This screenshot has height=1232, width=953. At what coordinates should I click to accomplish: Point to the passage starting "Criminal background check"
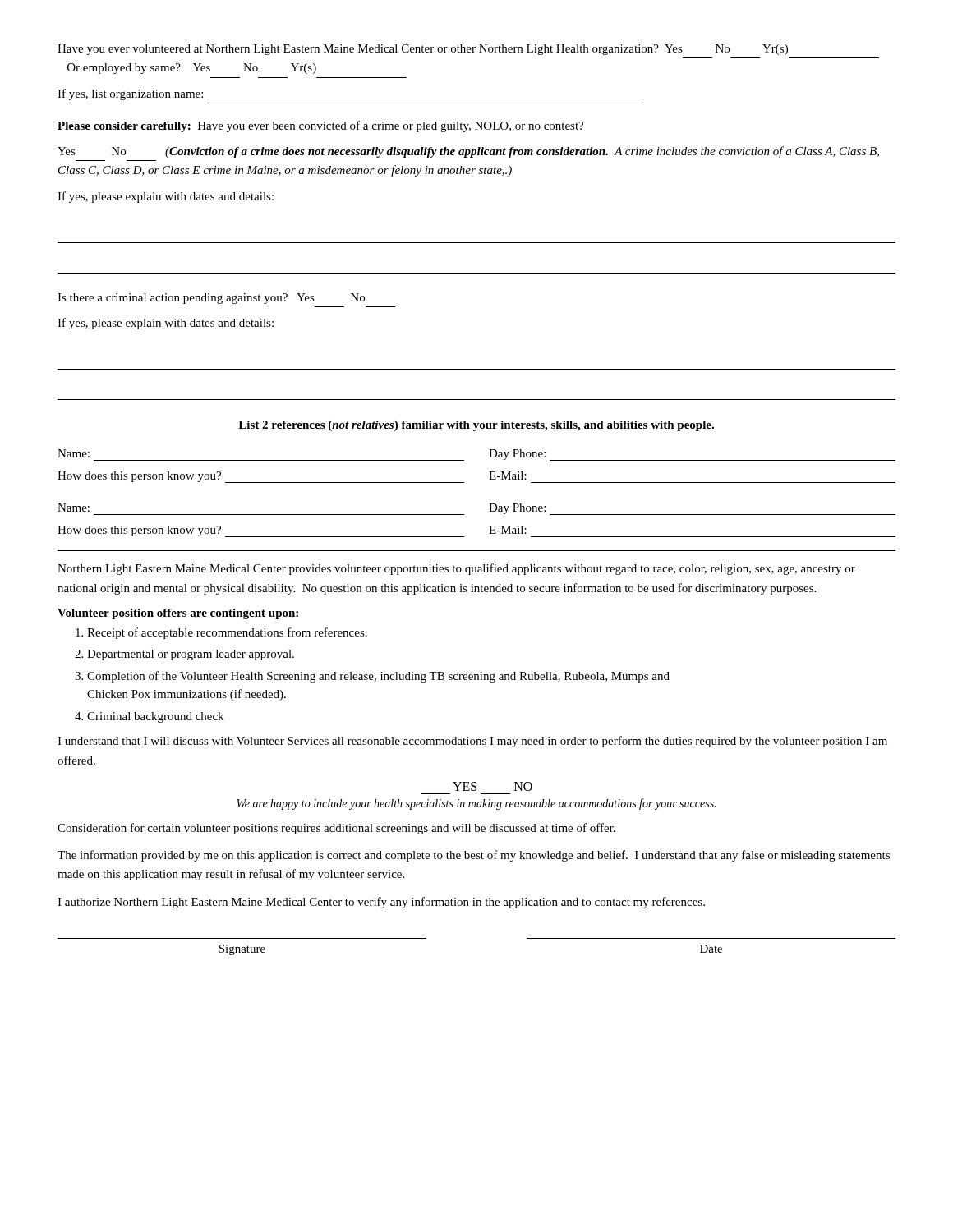pyautogui.click(x=156, y=716)
